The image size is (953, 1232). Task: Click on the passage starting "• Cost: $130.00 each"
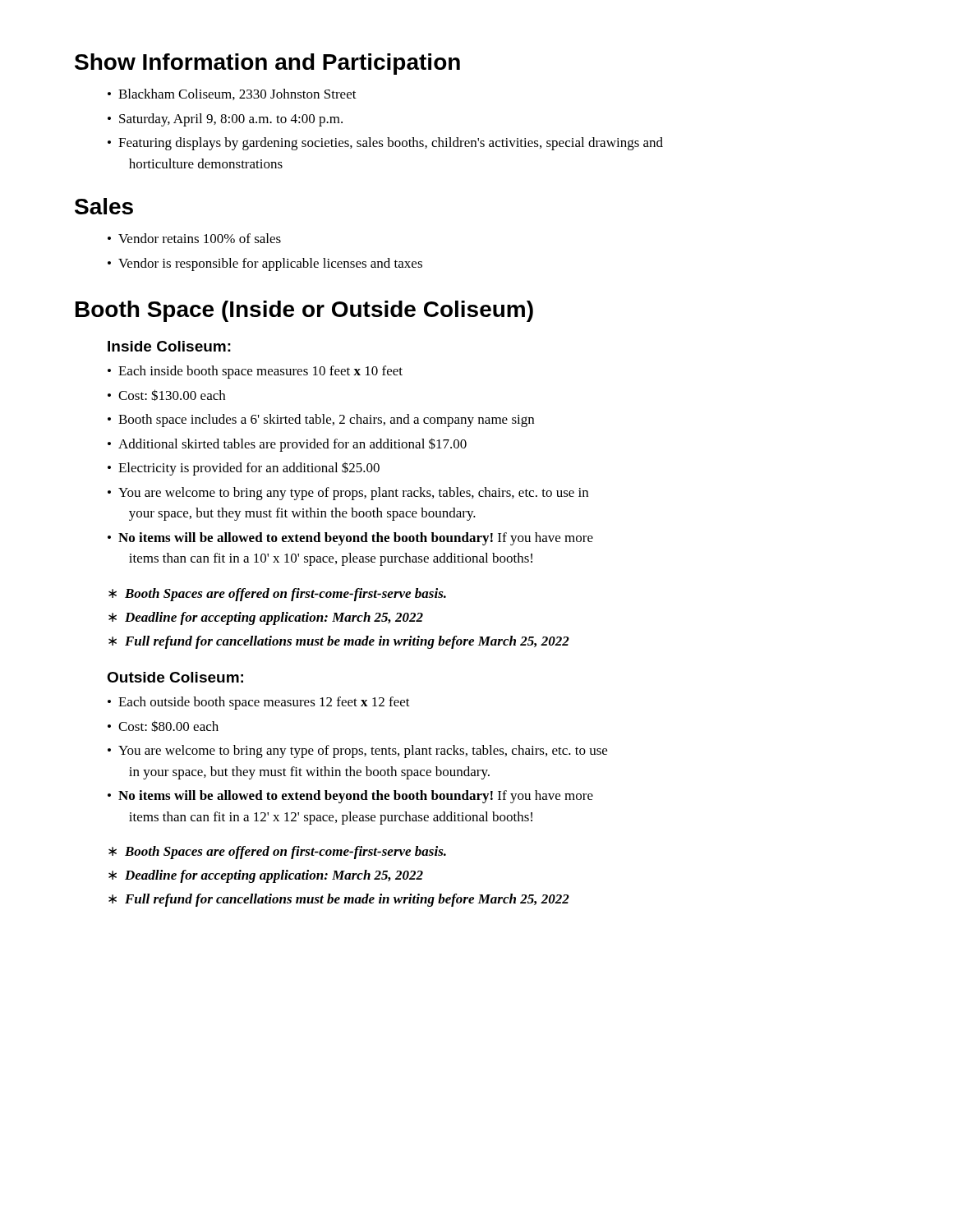pyautogui.click(x=166, y=395)
